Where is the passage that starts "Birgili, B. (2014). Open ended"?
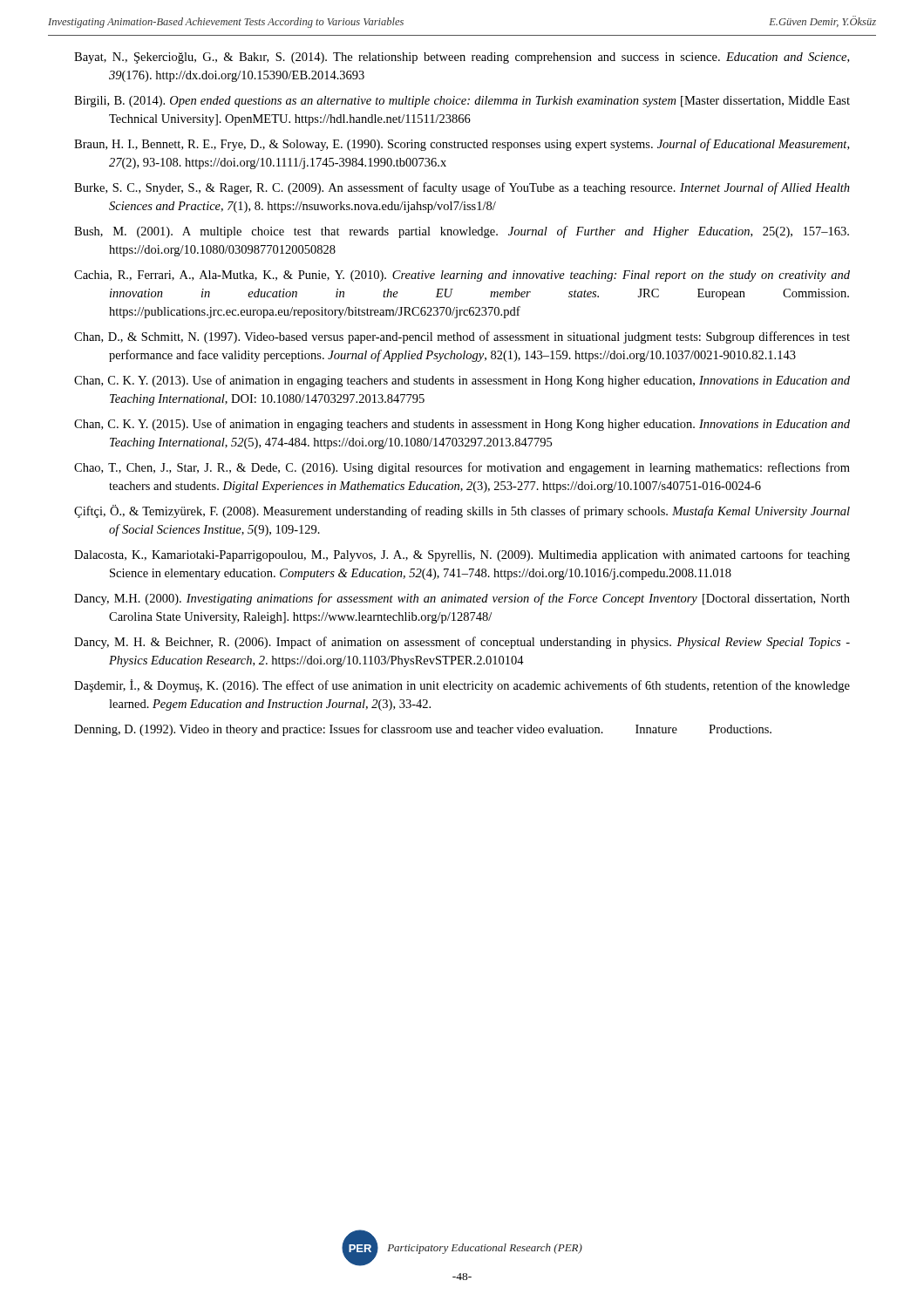The image size is (924, 1308). coord(462,109)
